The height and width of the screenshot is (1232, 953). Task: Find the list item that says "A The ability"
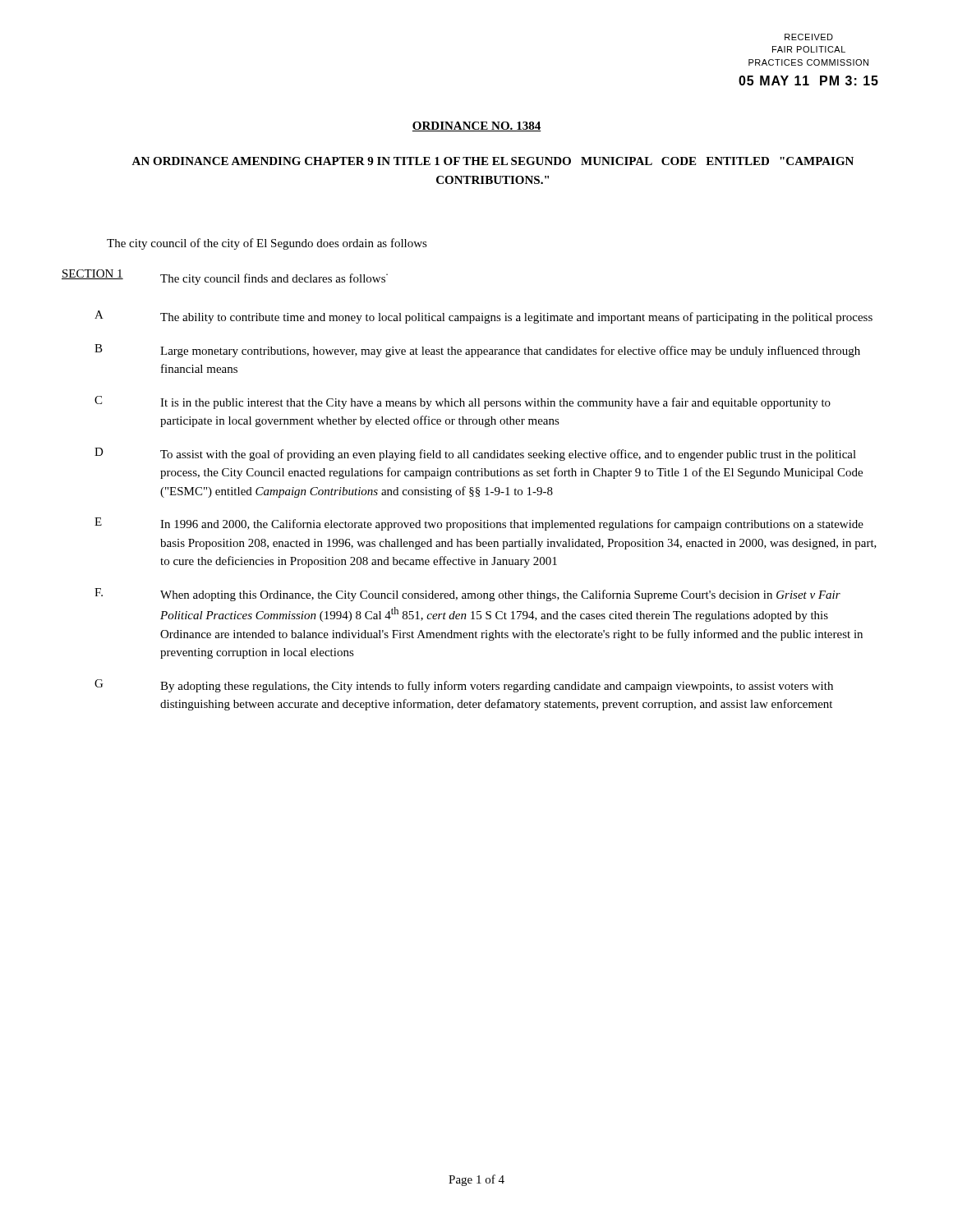pyautogui.click(x=470, y=317)
